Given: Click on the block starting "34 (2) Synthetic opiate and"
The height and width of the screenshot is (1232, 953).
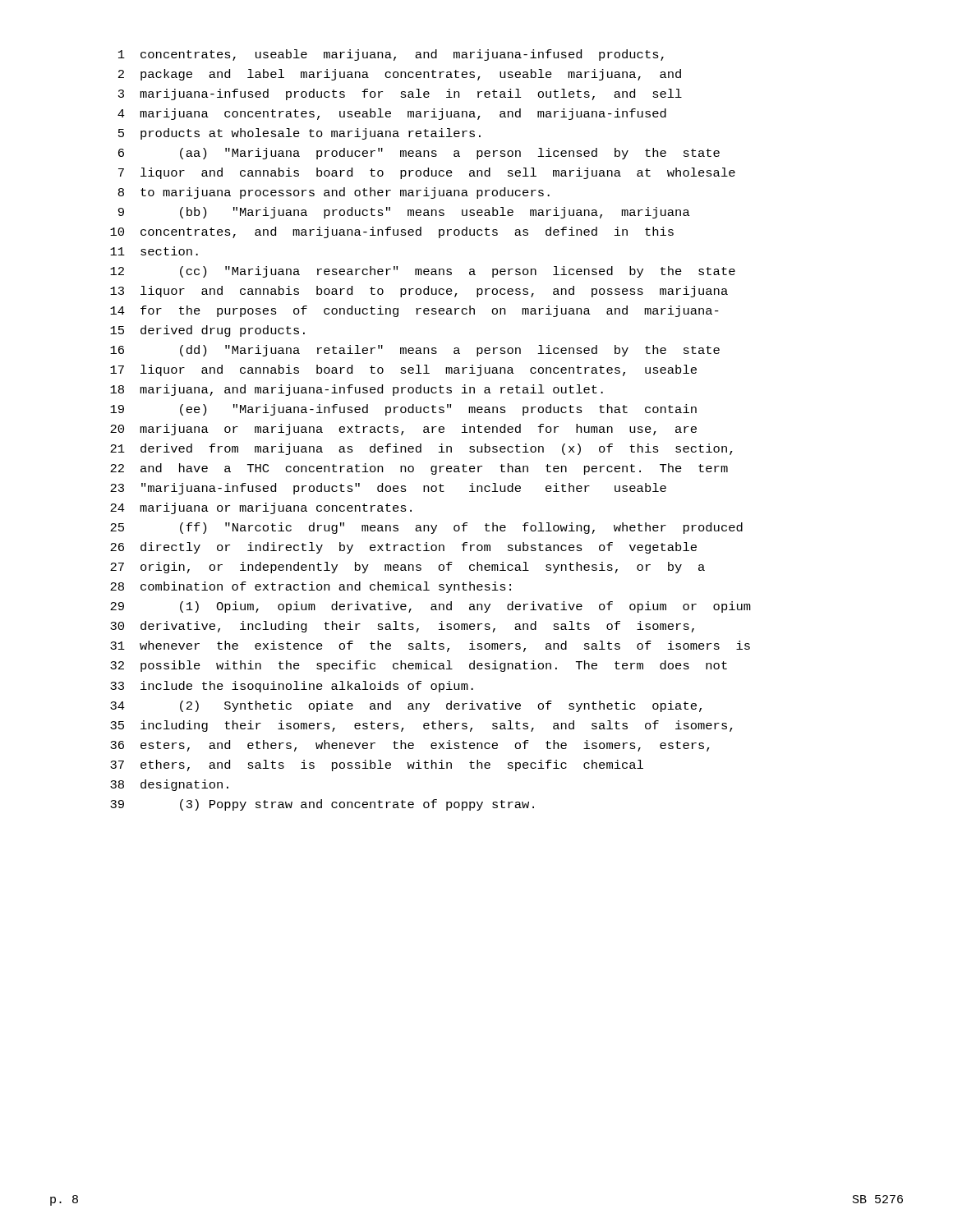Looking at the screenshot, I should click(x=493, y=745).
